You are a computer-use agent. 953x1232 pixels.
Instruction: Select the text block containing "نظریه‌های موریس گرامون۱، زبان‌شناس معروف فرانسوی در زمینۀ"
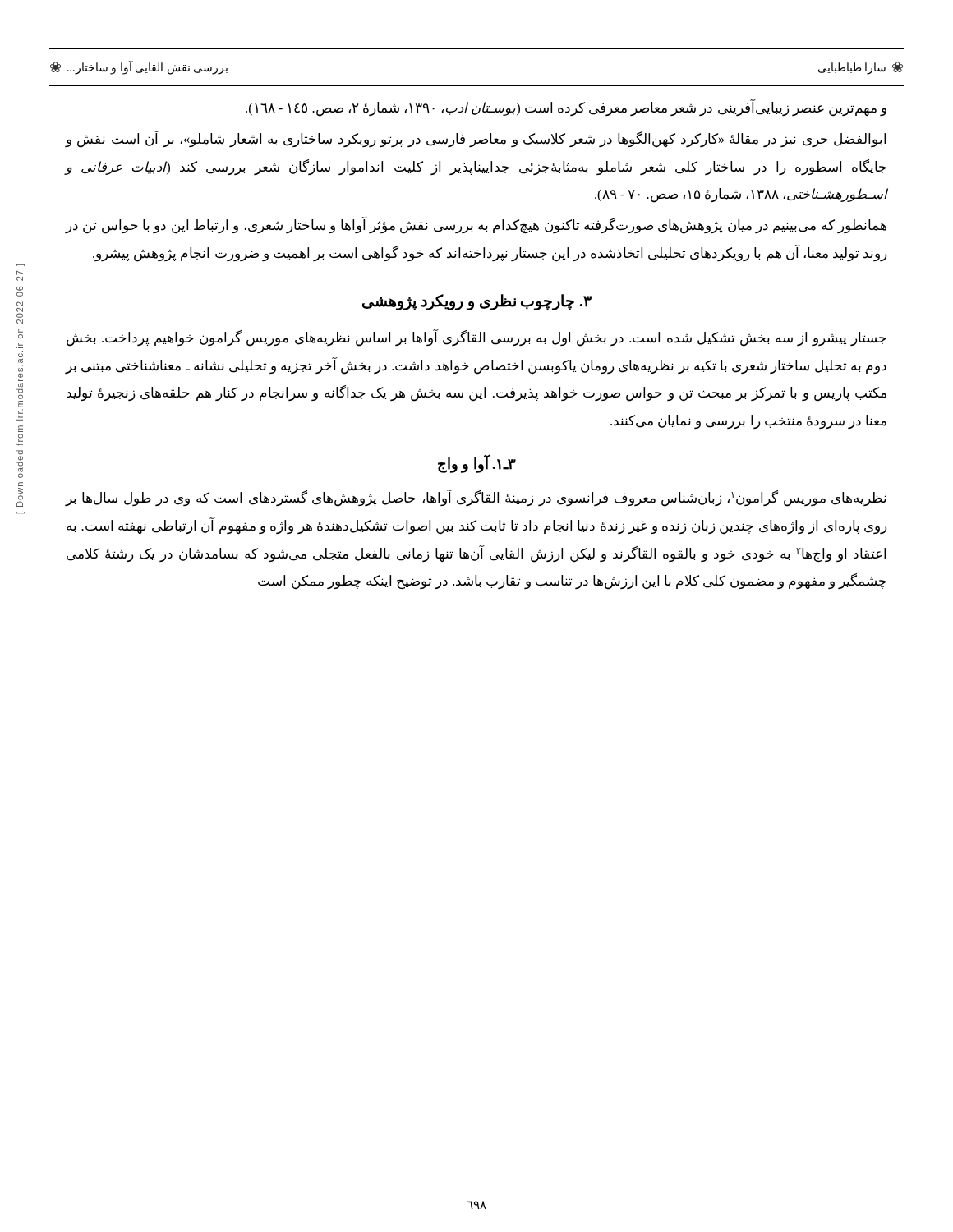tap(476, 540)
